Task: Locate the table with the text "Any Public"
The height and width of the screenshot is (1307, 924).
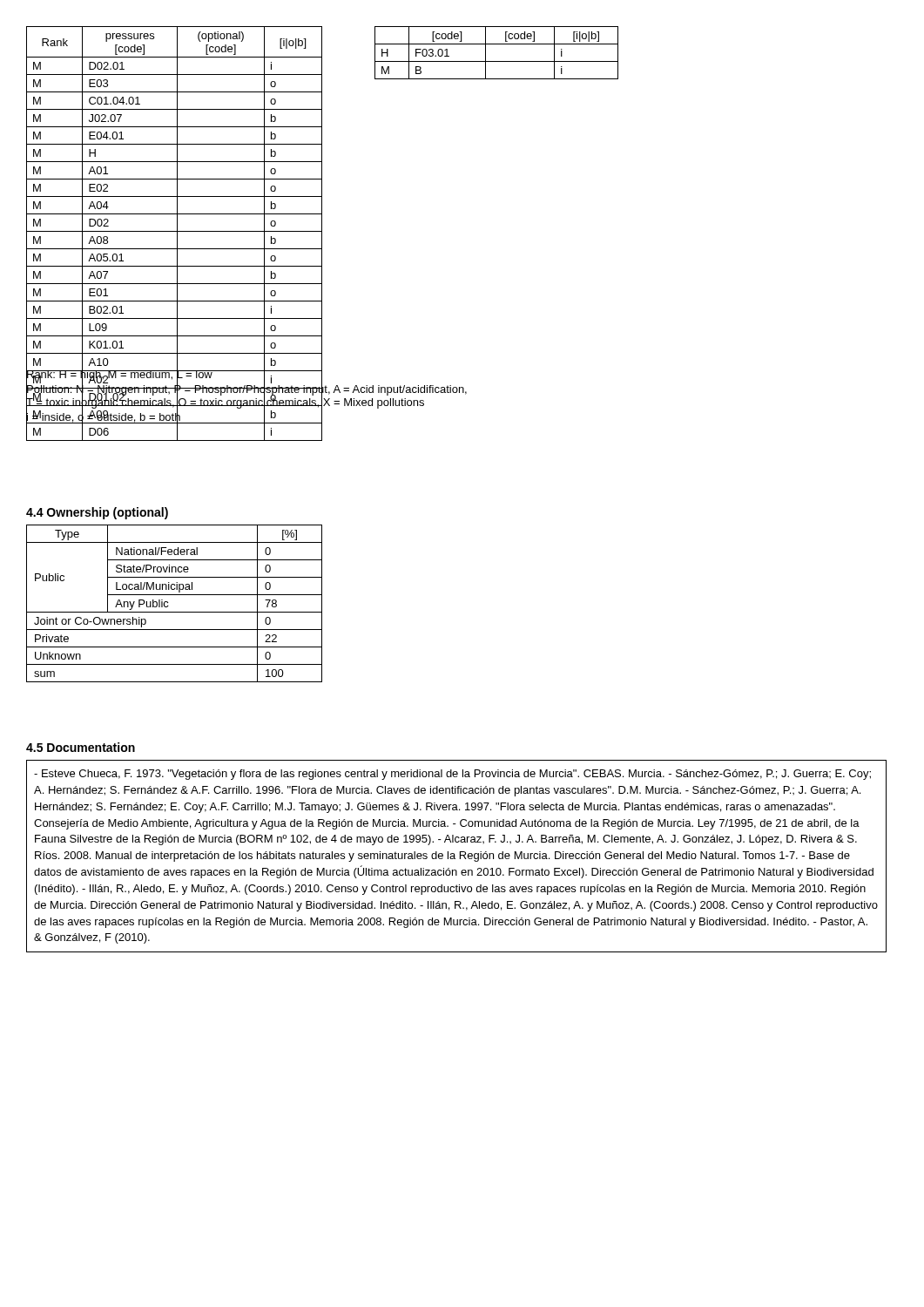Action: pyautogui.click(x=244, y=603)
